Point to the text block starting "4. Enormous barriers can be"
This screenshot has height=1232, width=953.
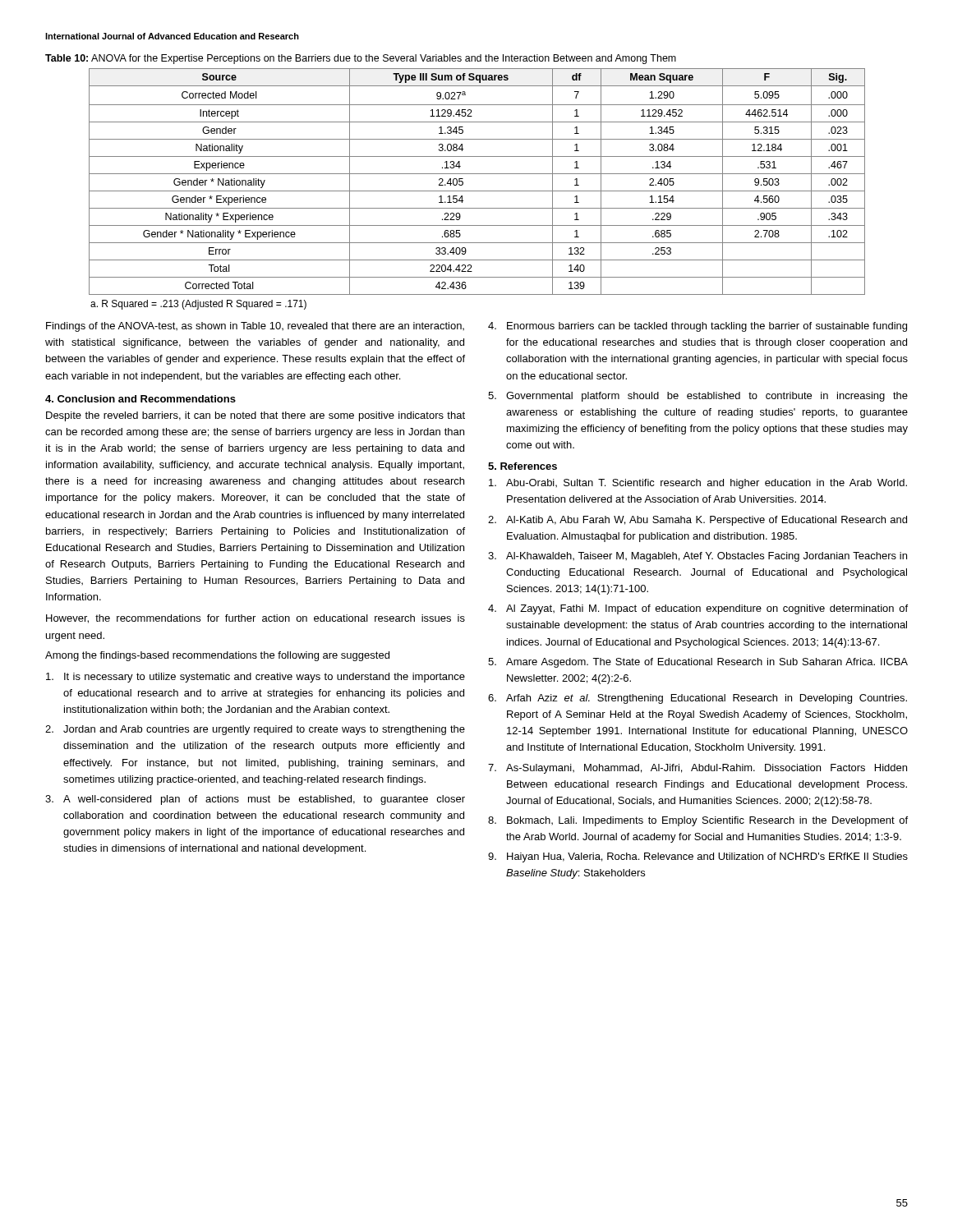tap(698, 351)
